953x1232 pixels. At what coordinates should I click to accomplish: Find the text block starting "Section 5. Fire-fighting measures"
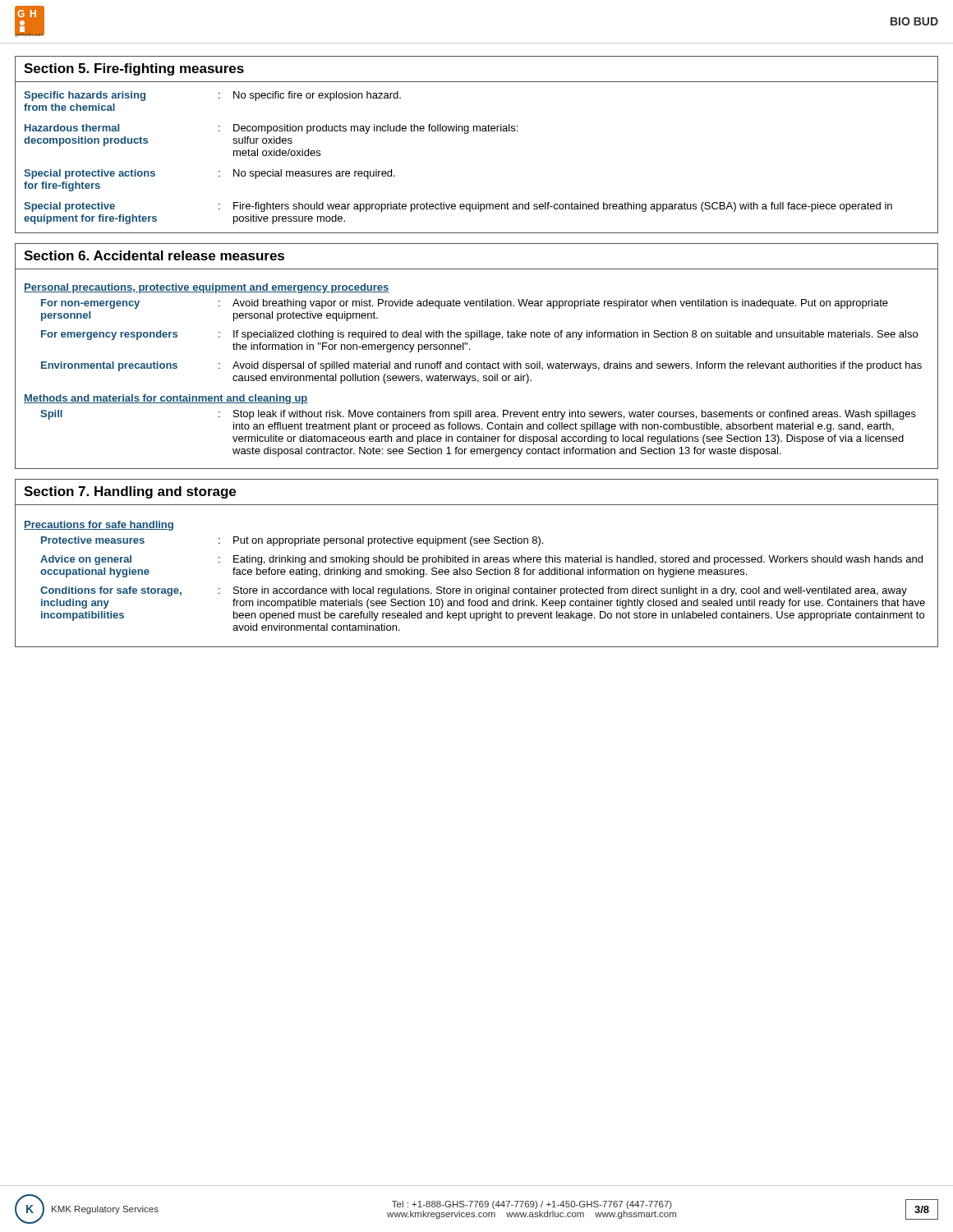click(x=476, y=69)
